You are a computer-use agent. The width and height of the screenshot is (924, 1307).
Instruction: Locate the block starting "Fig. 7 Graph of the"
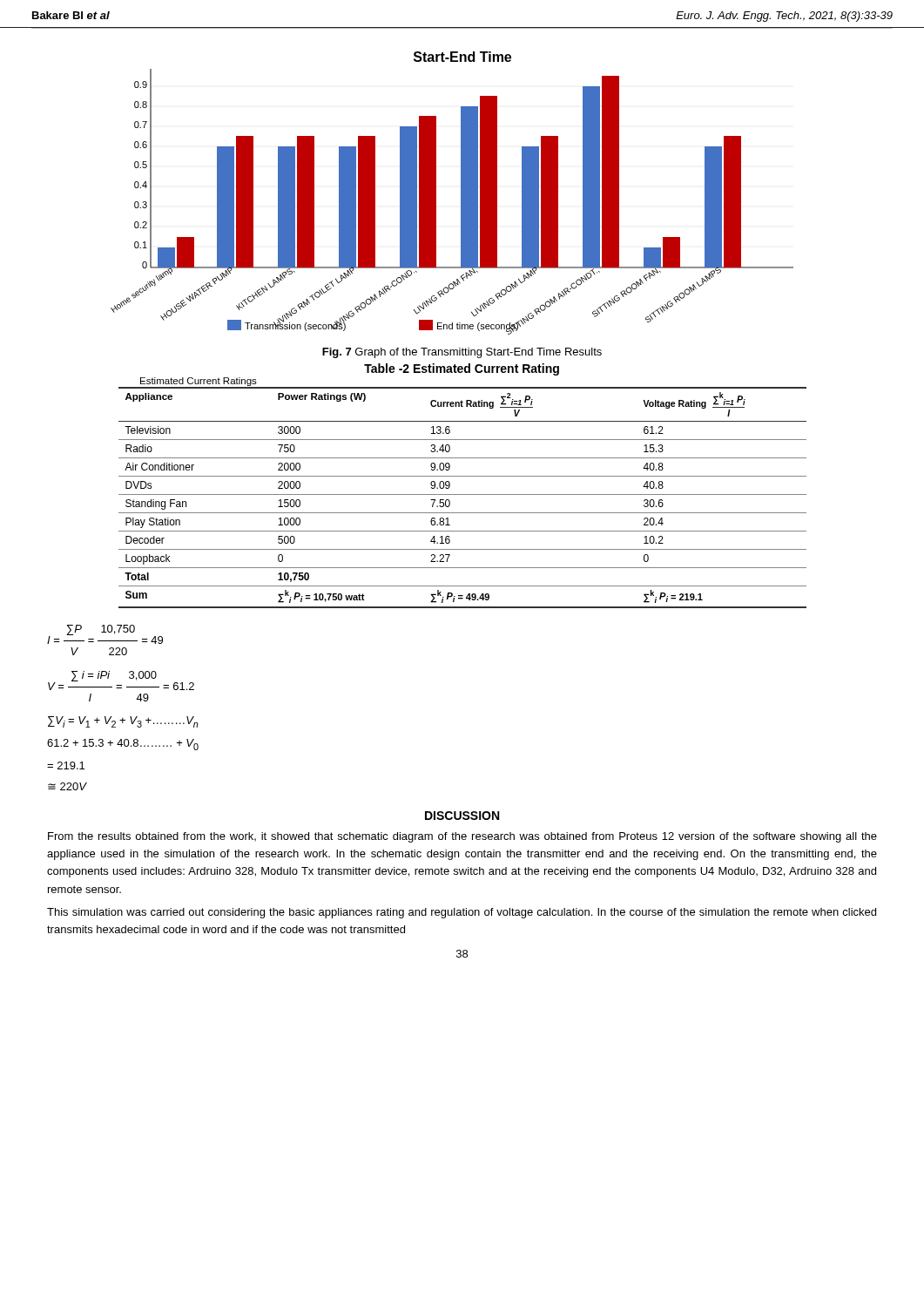tap(462, 352)
